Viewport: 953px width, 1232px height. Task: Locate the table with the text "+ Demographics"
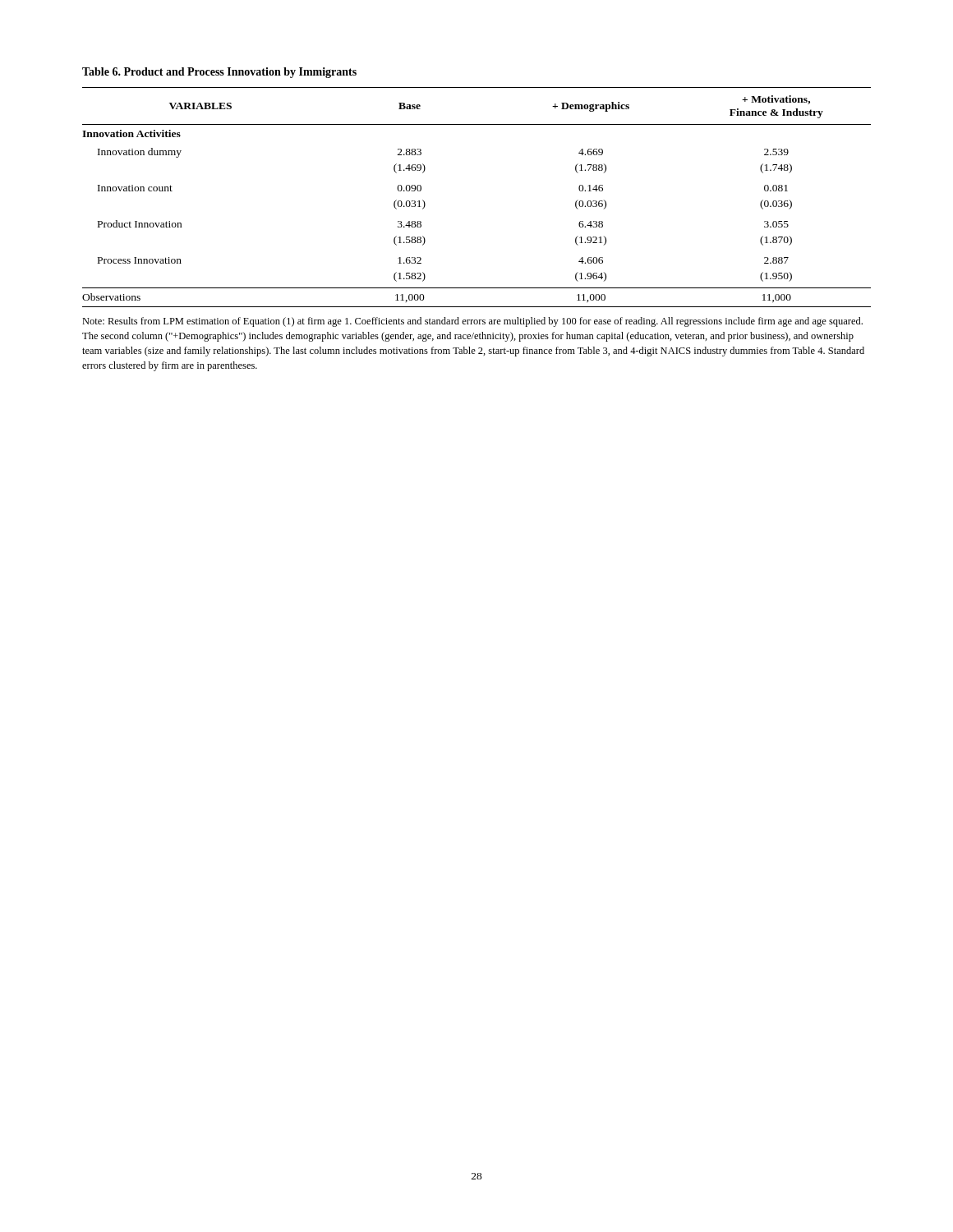[476, 197]
